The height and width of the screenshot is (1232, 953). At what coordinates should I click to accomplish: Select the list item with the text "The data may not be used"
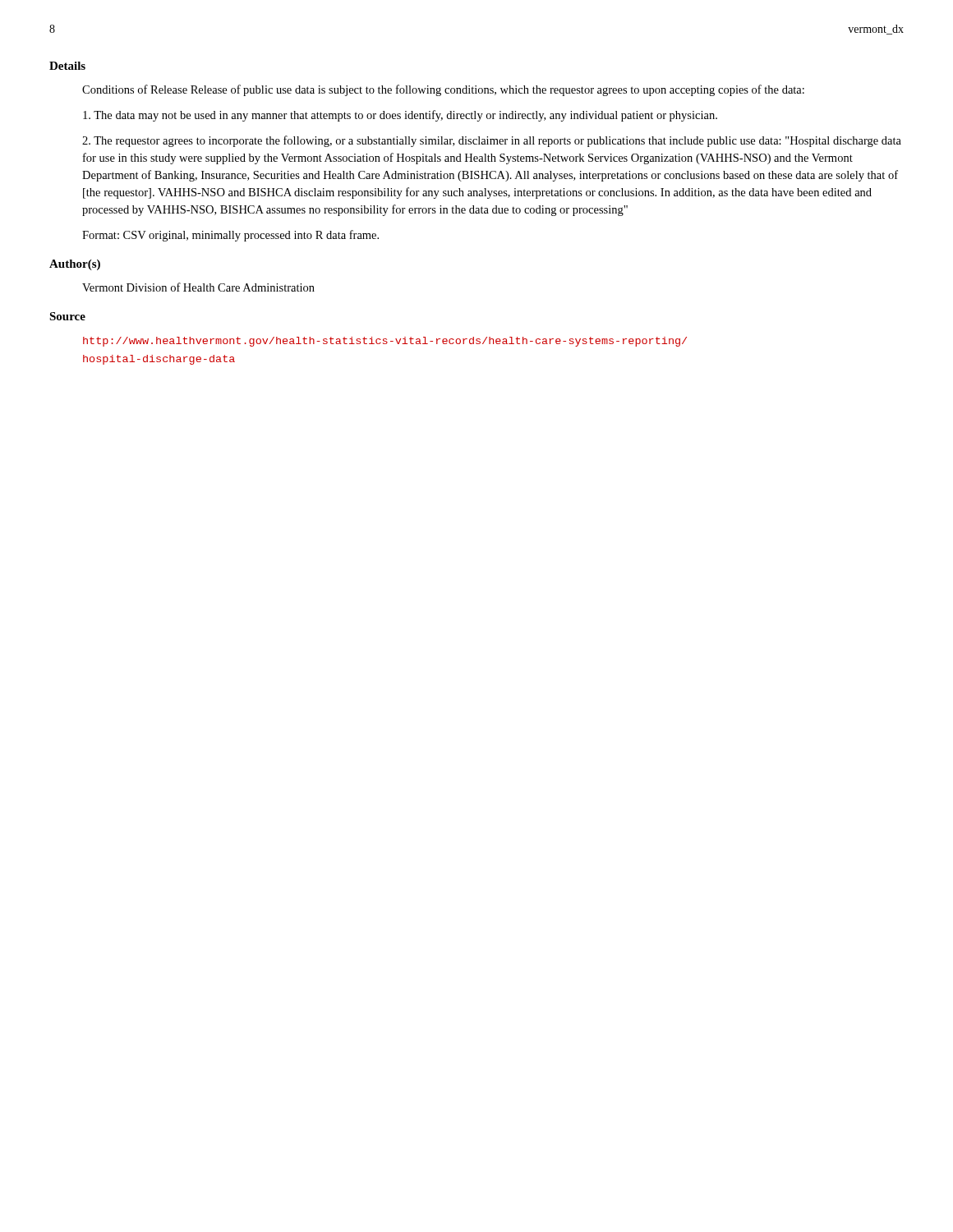400,115
